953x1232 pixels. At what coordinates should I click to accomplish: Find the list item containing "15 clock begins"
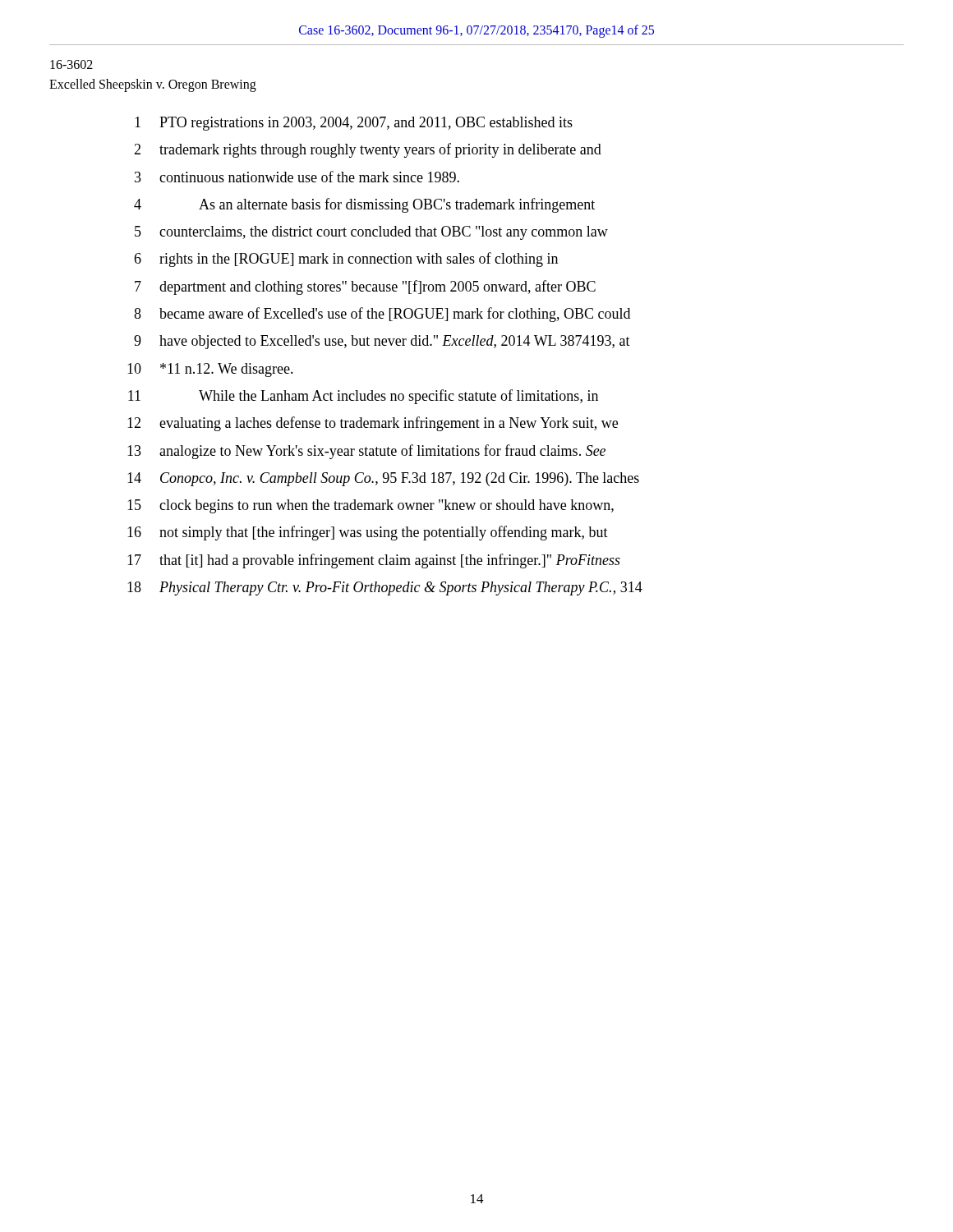[476, 506]
